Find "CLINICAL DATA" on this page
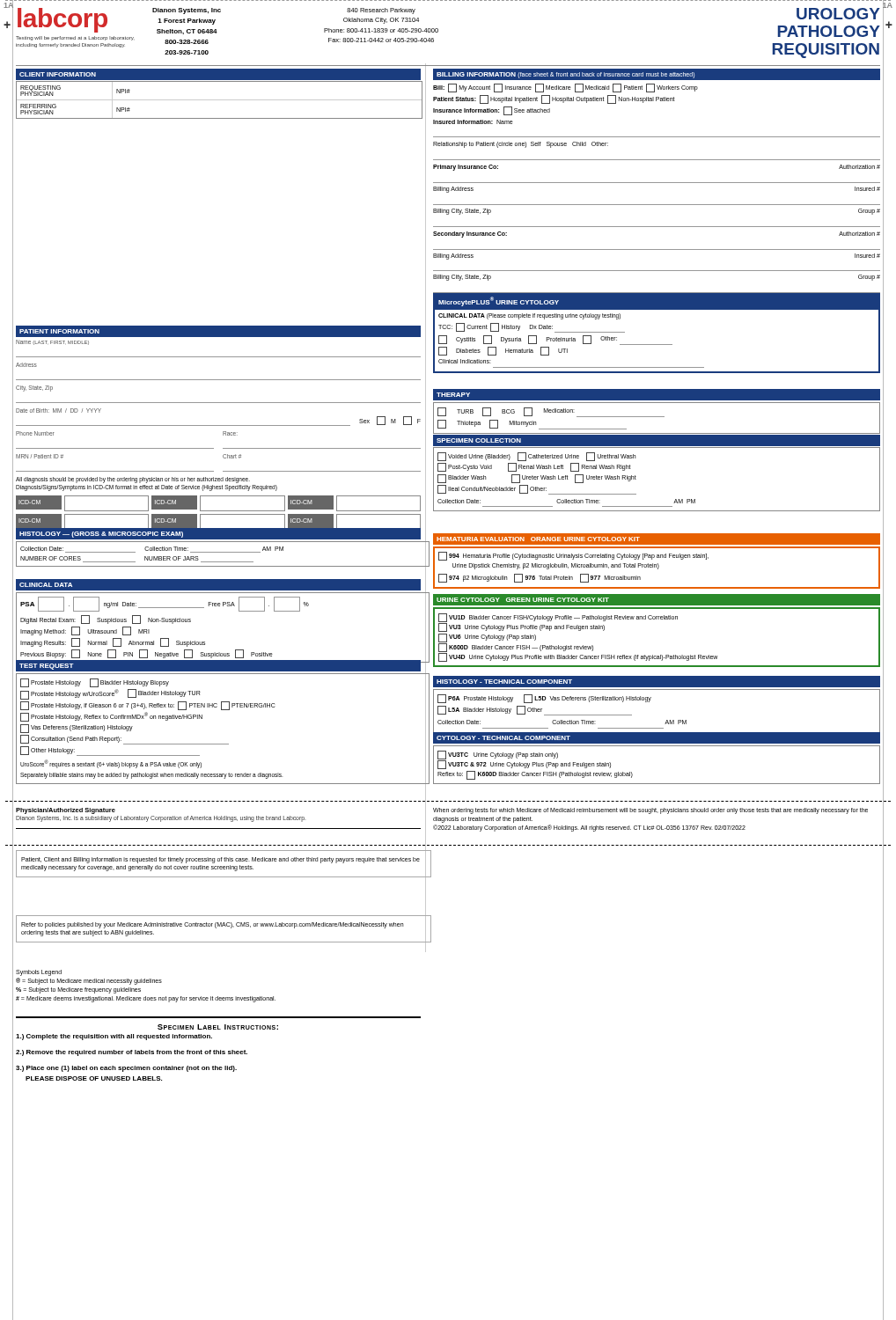The width and height of the screenshot is (896, 1320). [x=218, y=585]
